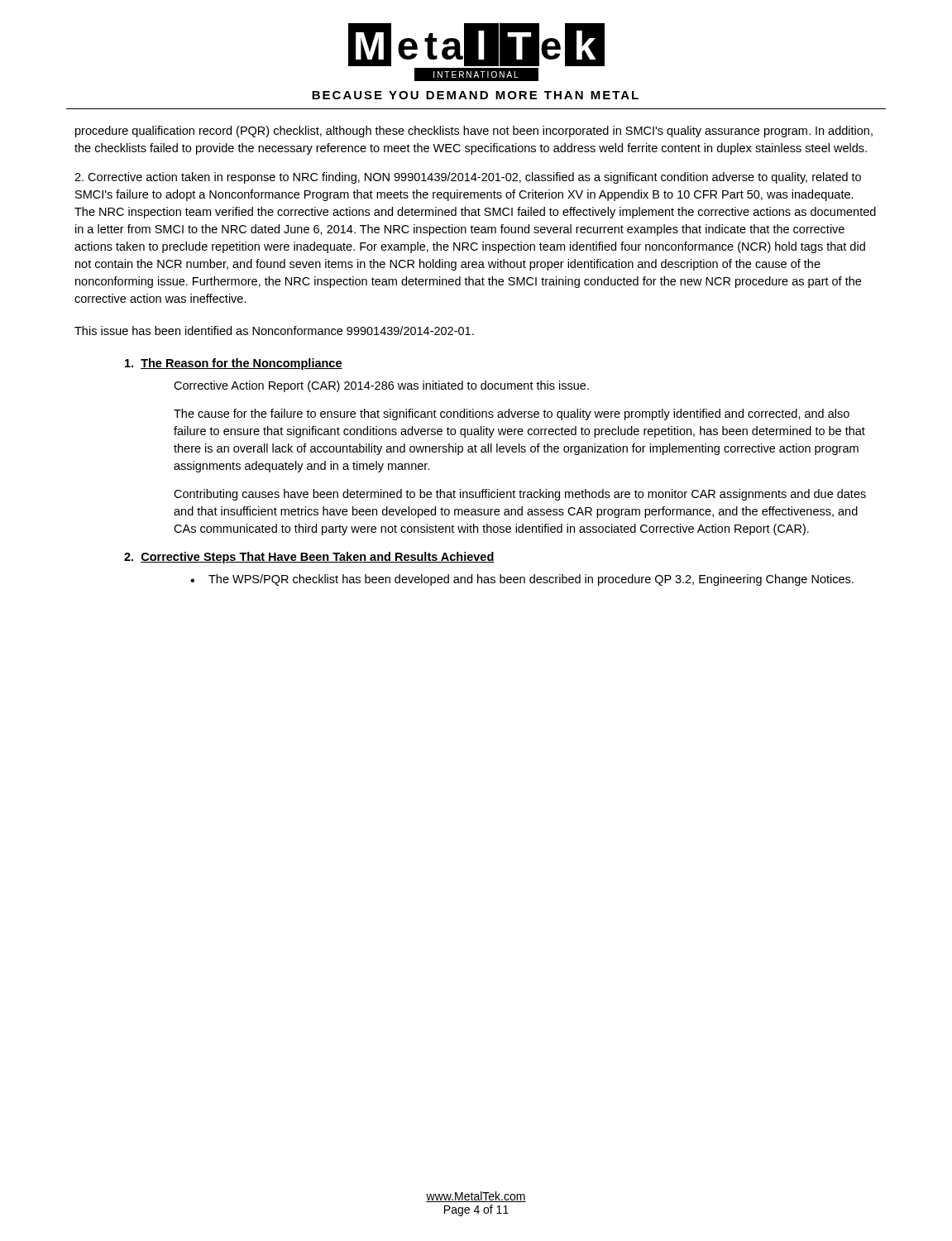Point to the block beginning "procedure qualification record (PQR) checklist,"
The width and height of the screenshot is (952, 1241).
[476, 140]
